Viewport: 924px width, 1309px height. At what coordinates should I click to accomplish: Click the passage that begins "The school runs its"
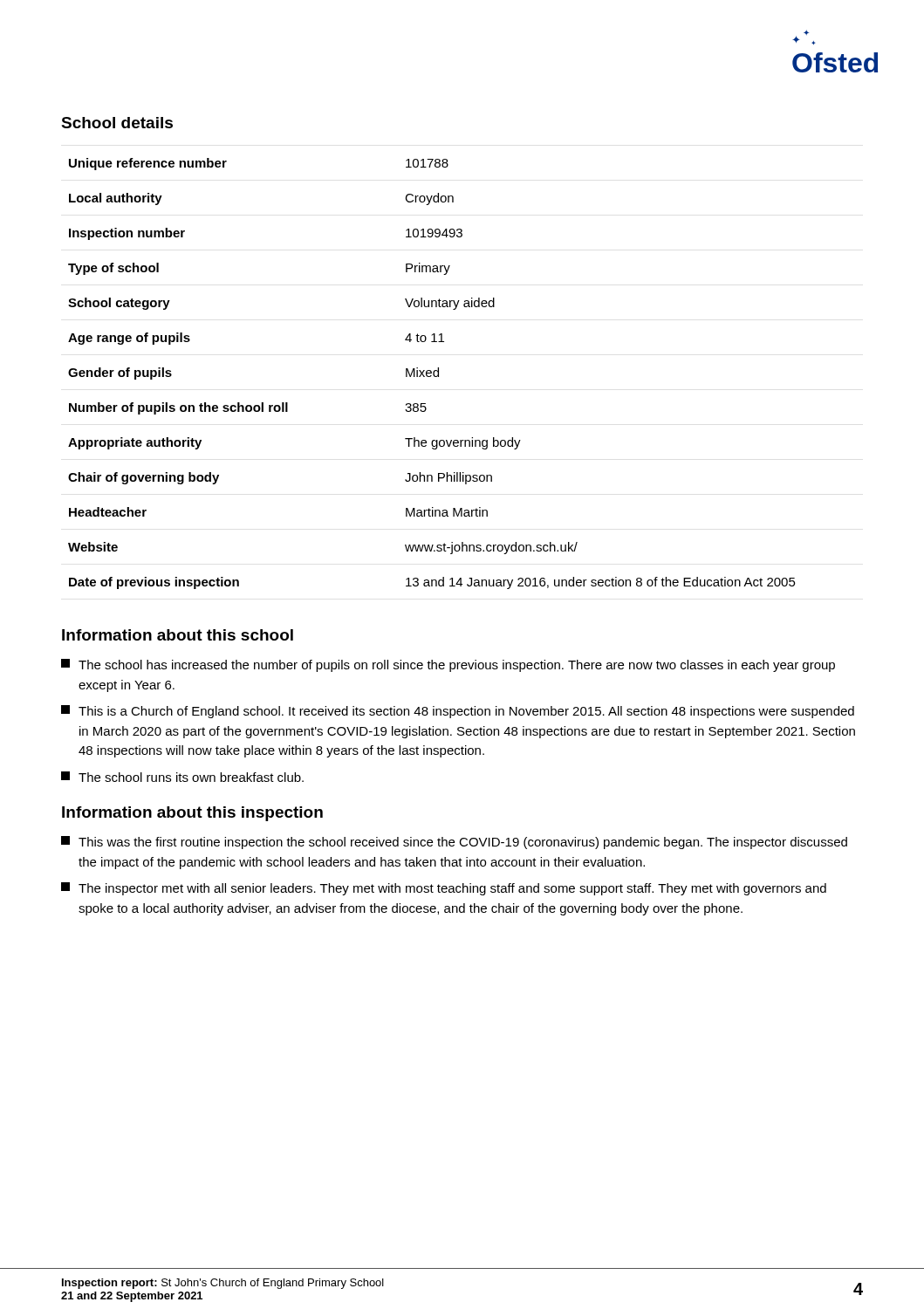click(x=183, y=777)
